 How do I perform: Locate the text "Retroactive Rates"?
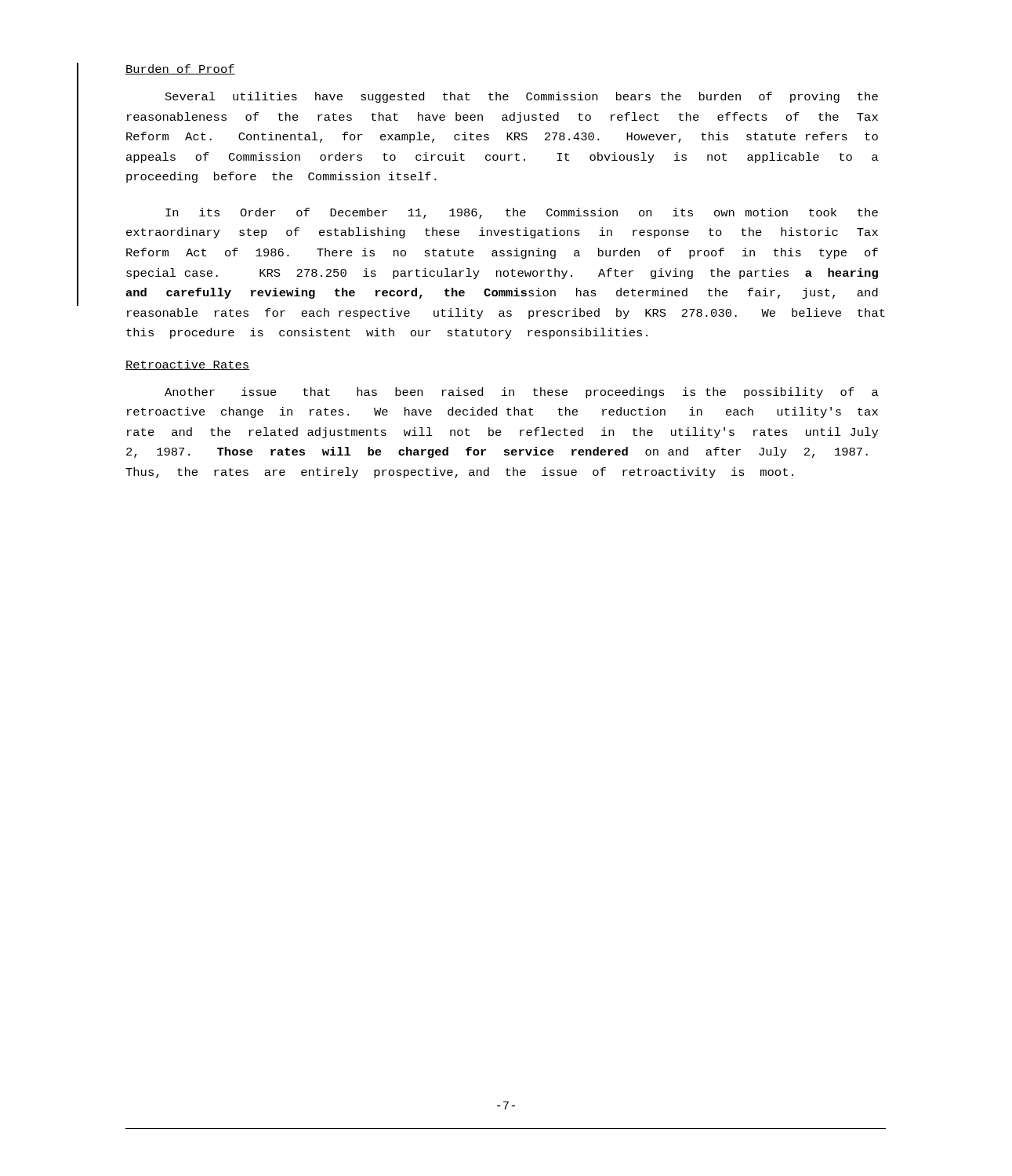point(187,365)
